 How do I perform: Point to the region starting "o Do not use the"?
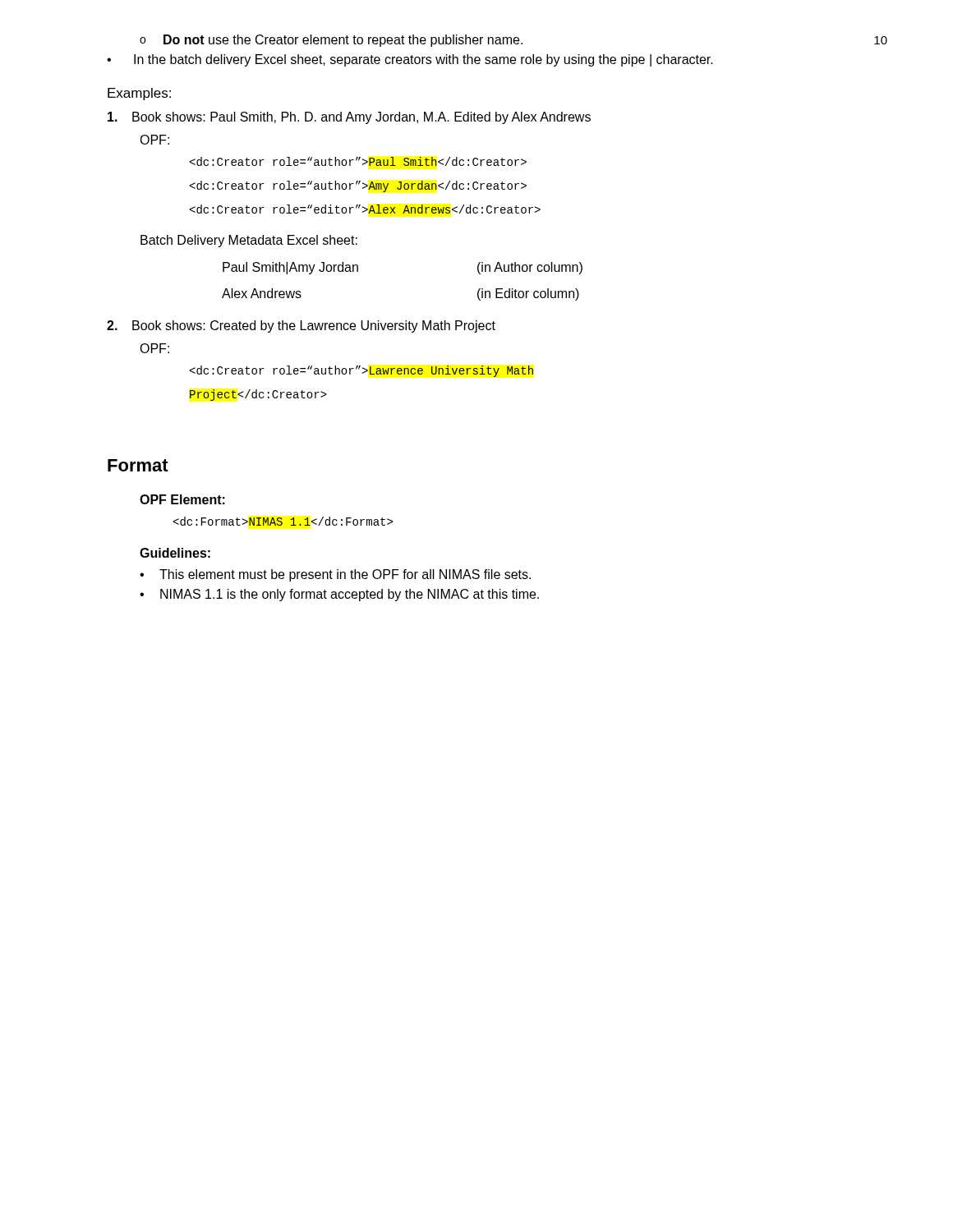click(x=513, y=40)
